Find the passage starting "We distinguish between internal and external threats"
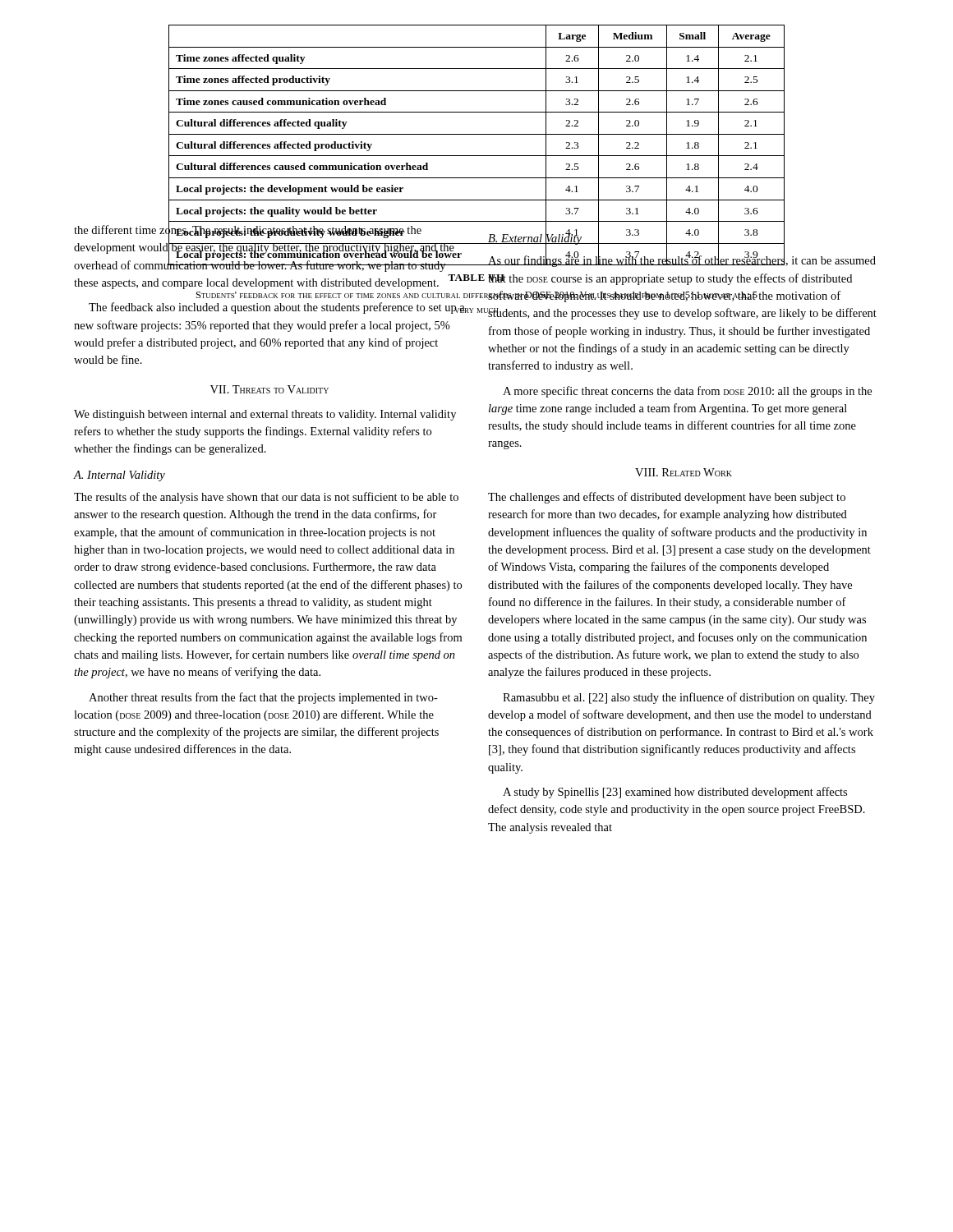953x1232 pixels. pyautogui.click(x=265, y=431)
